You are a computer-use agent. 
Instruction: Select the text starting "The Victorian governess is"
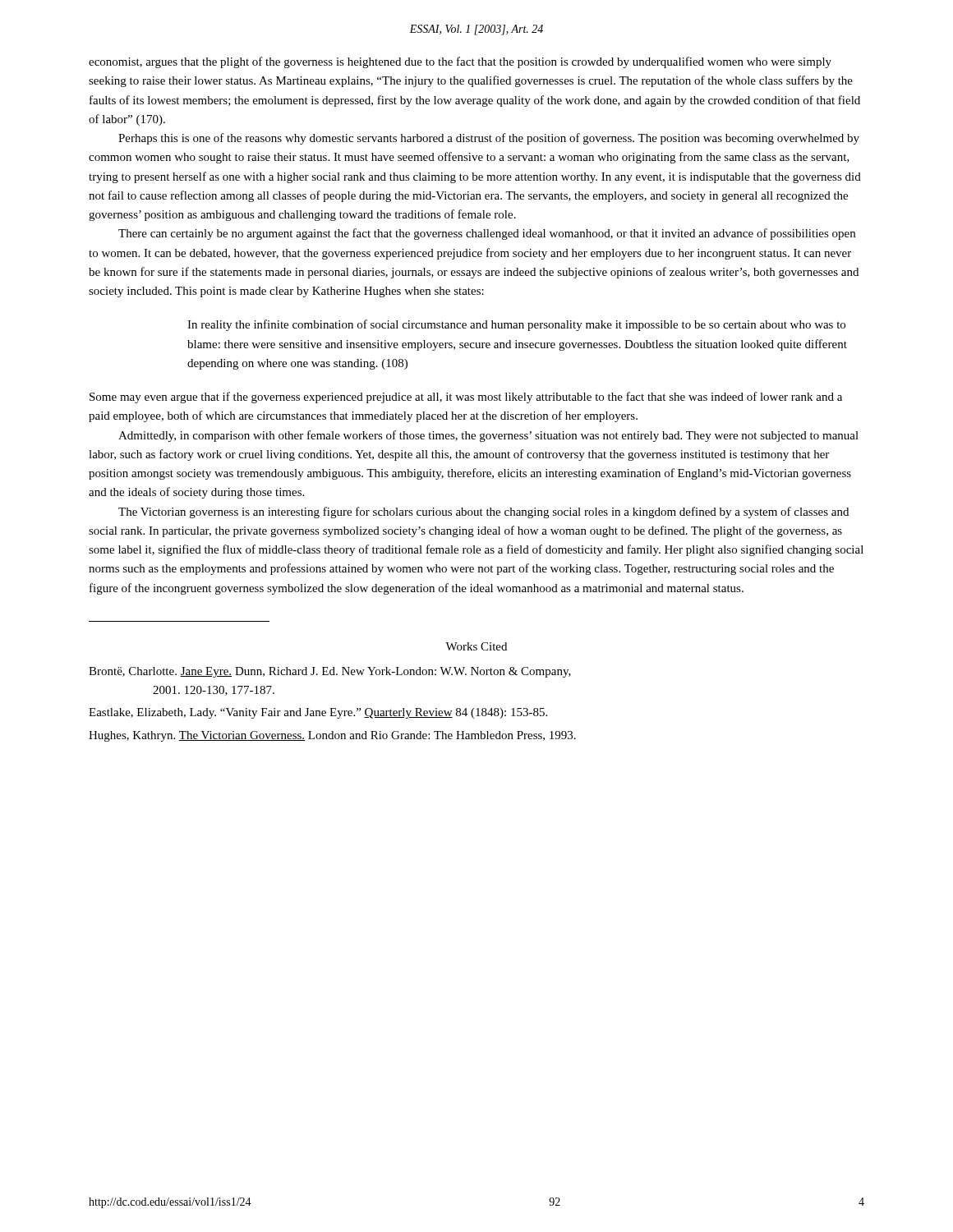point(476,550)
